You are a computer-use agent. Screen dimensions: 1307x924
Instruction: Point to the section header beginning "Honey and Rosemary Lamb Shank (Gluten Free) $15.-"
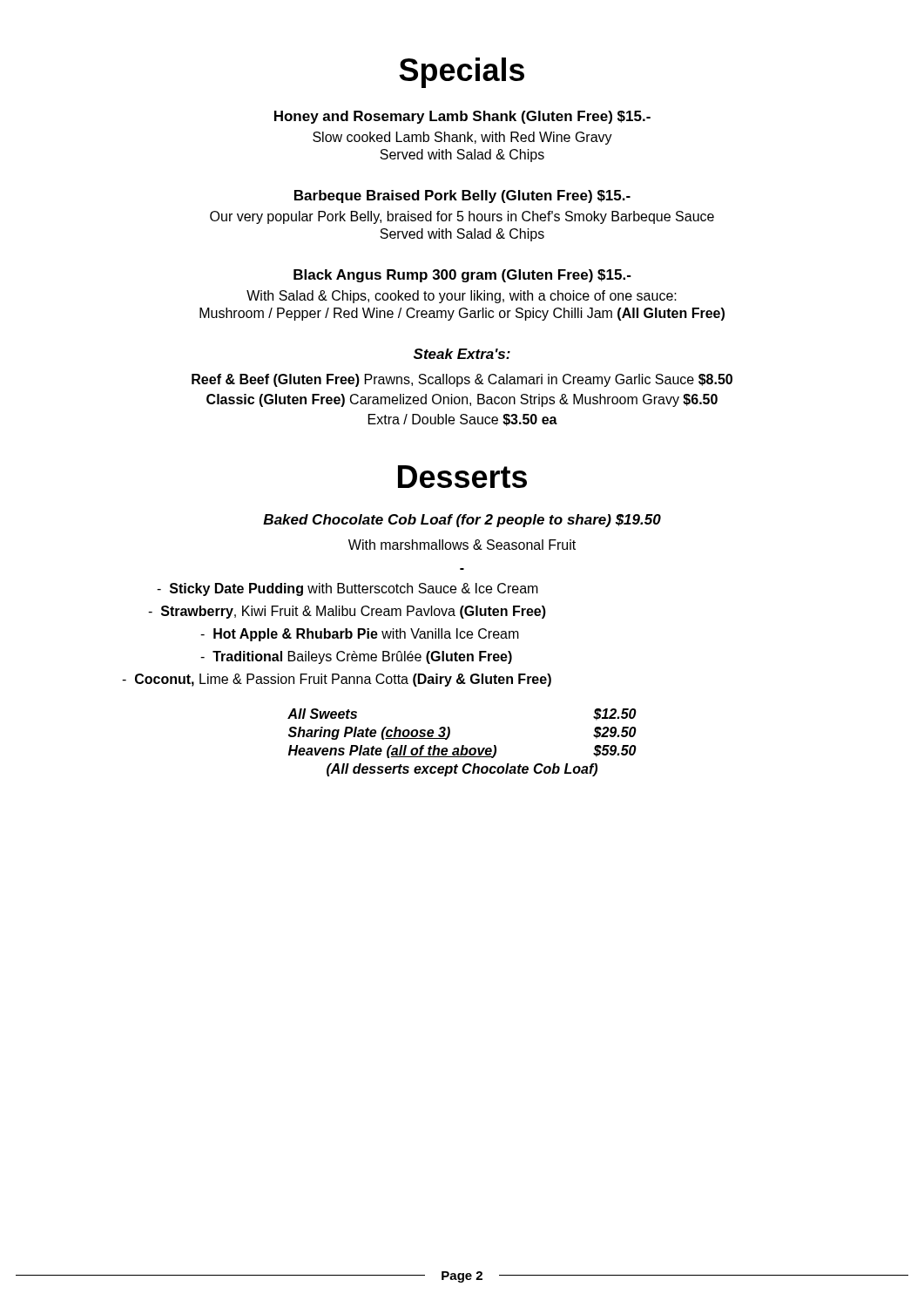coord(462,136)
